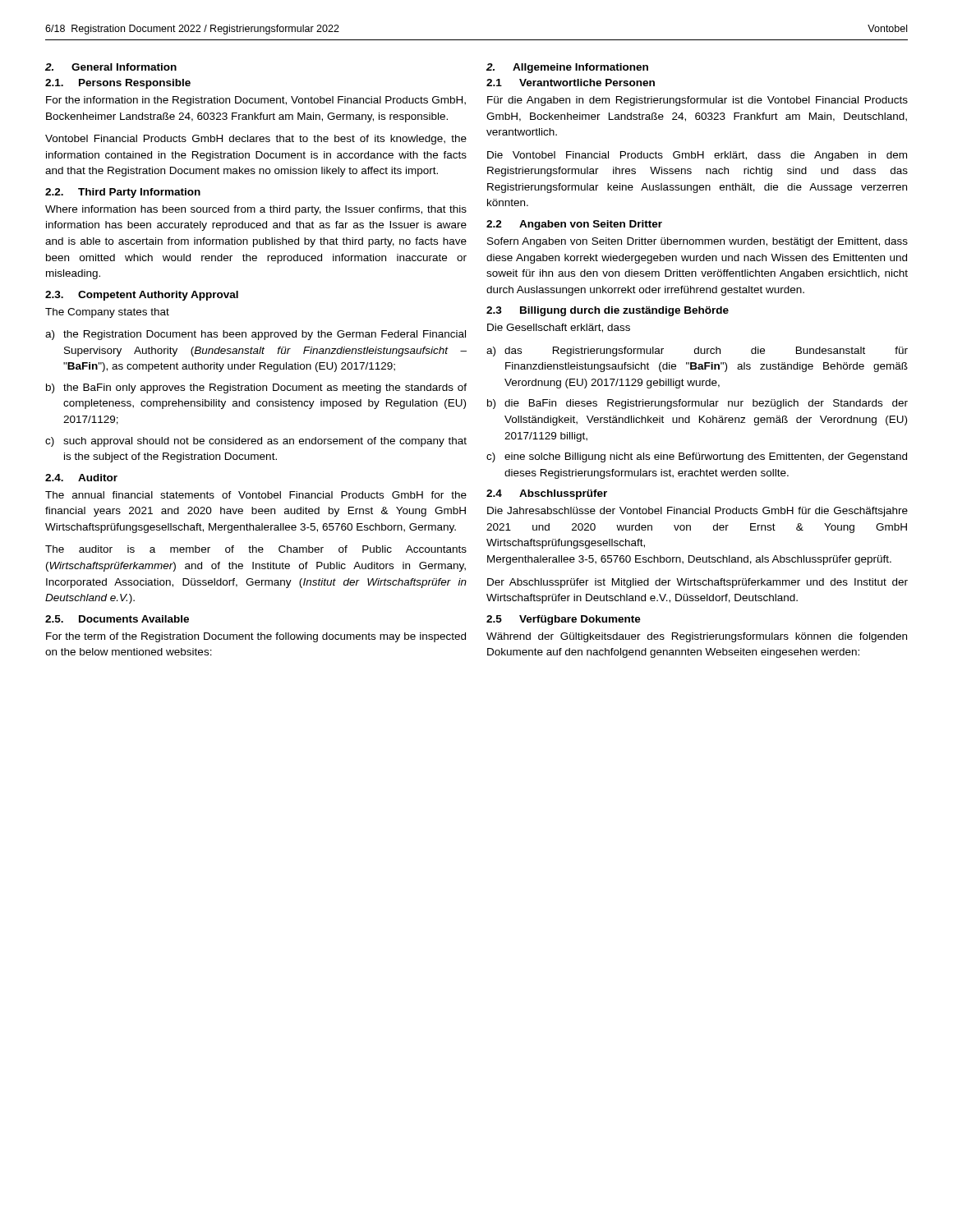Locate the text block with the text "Der Abschlussprüfer ist Mitglied"

697,590
